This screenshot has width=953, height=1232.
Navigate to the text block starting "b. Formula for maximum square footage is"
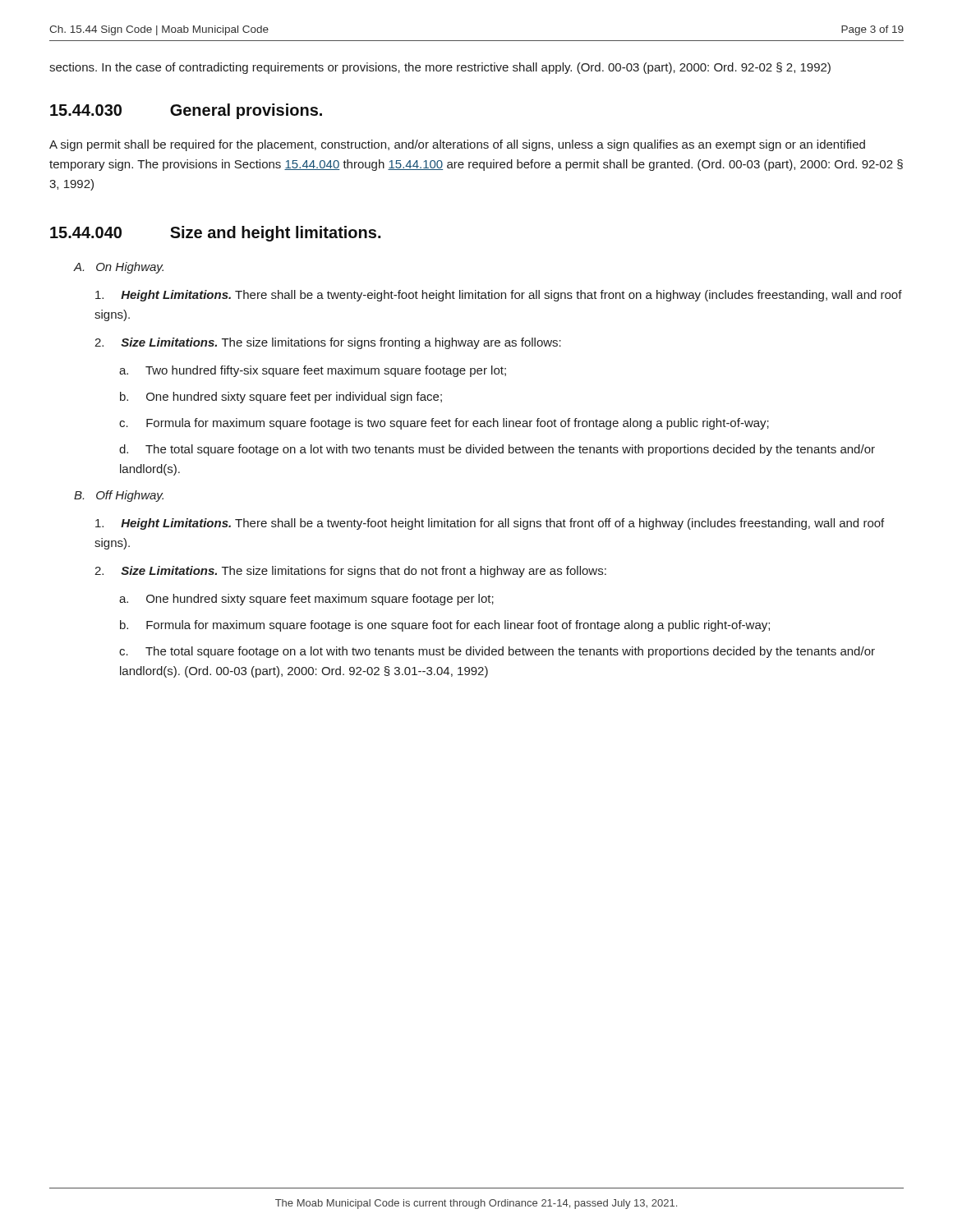pyautogui.click(x=445, y=625)
